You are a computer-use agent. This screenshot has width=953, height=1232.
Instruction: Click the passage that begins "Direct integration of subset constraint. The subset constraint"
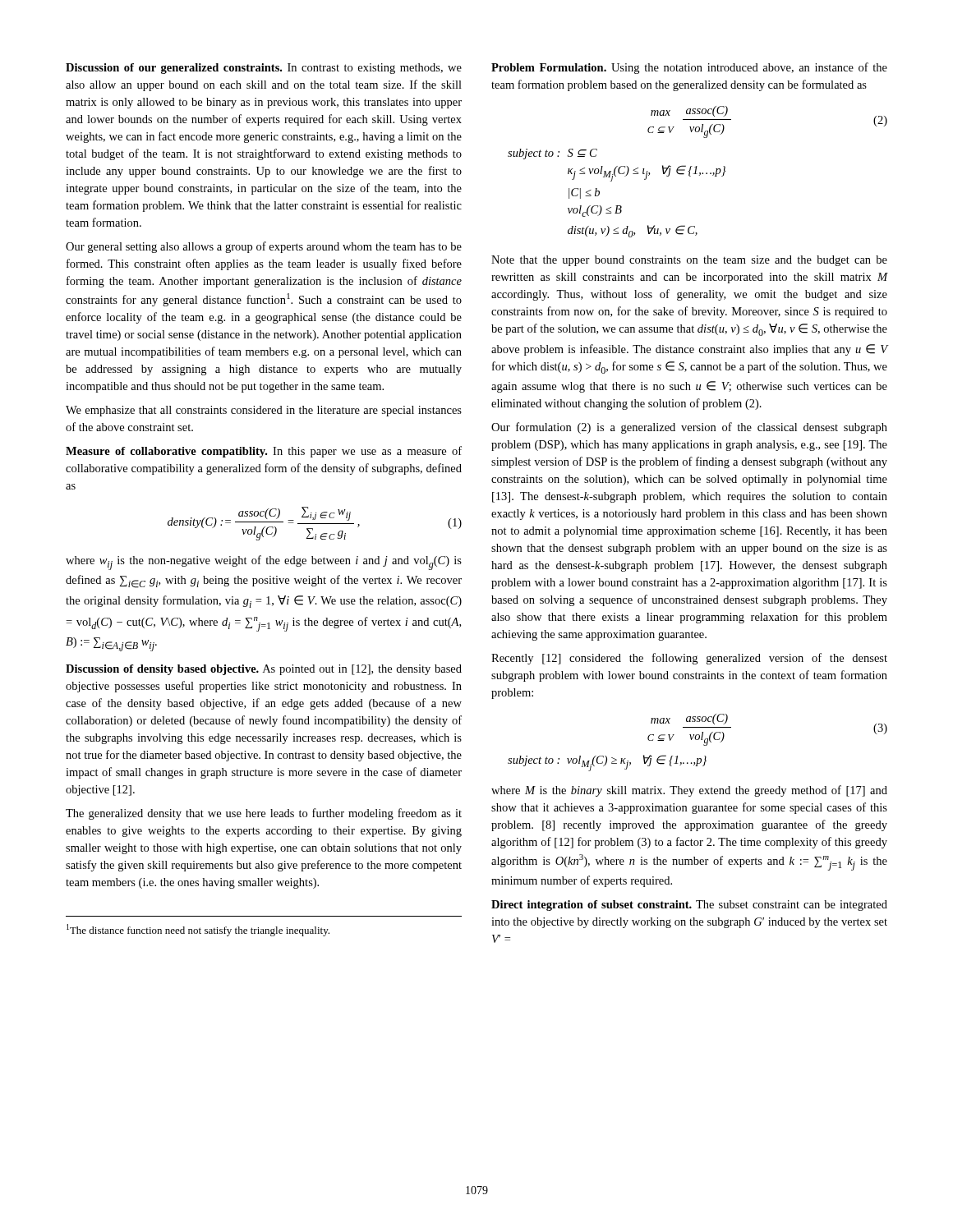pos(689,922)
